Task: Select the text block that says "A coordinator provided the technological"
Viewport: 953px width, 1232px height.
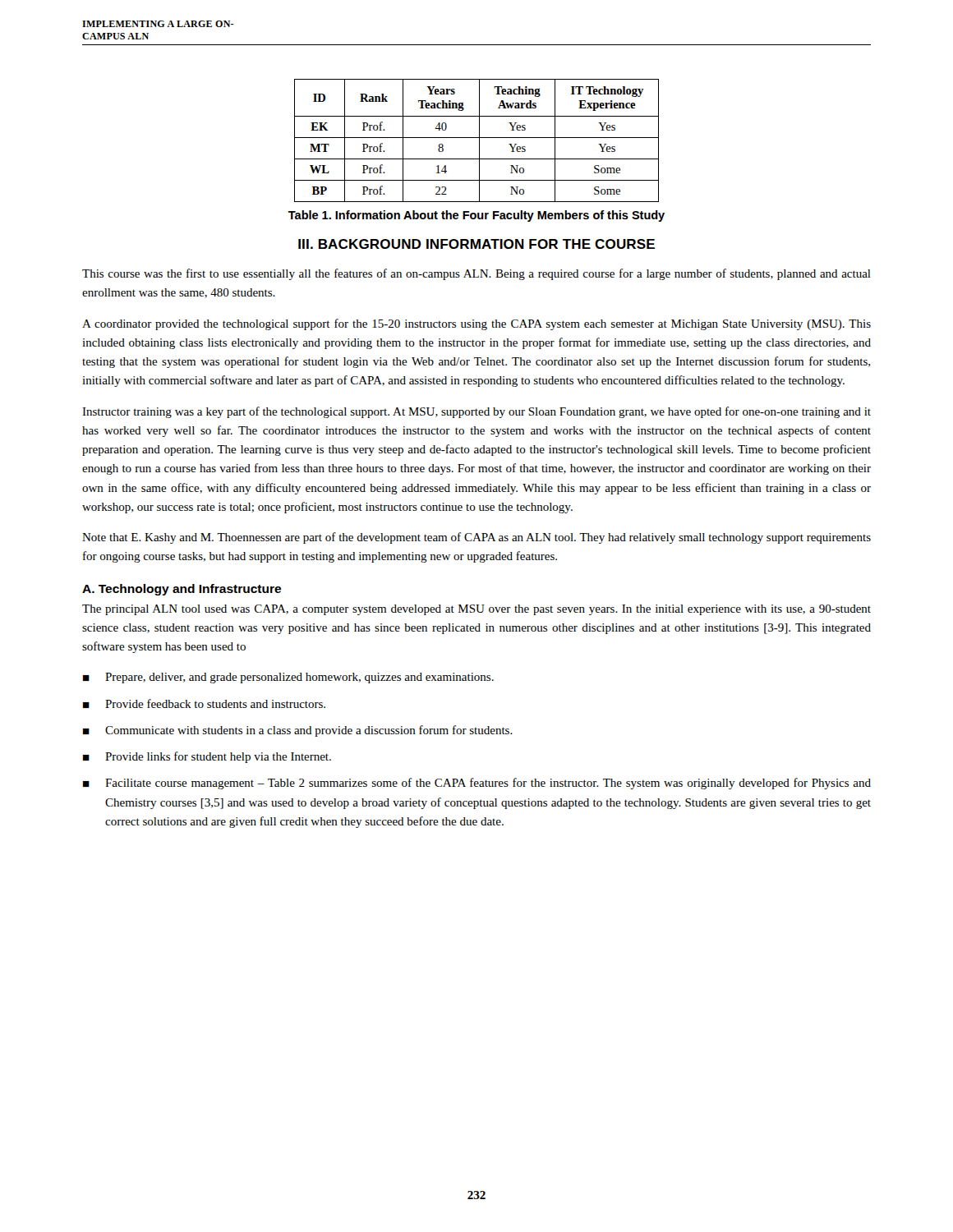Action: [476, 352]
